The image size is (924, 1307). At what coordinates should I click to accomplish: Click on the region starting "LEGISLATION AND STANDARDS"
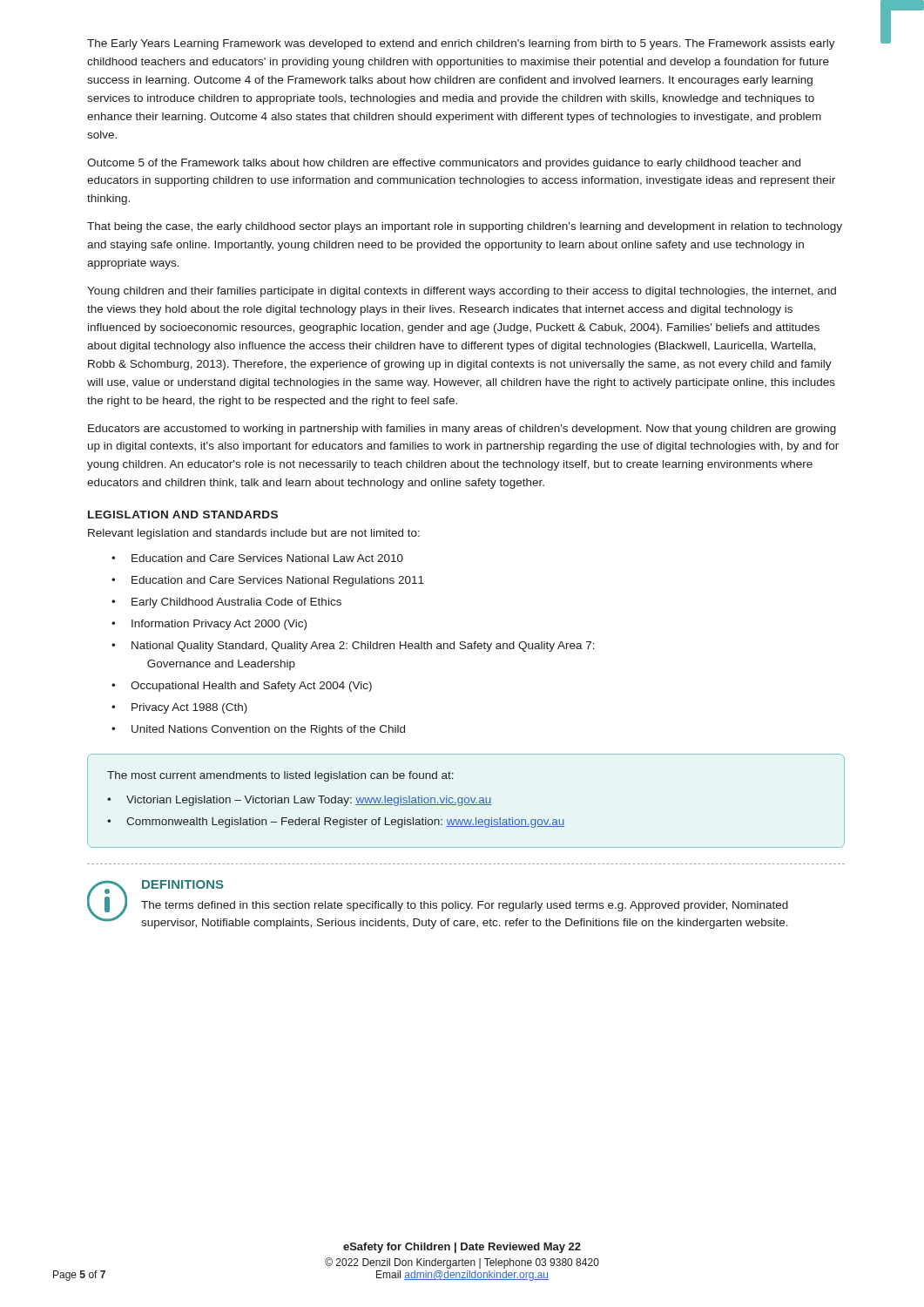(x=183, y=515)
